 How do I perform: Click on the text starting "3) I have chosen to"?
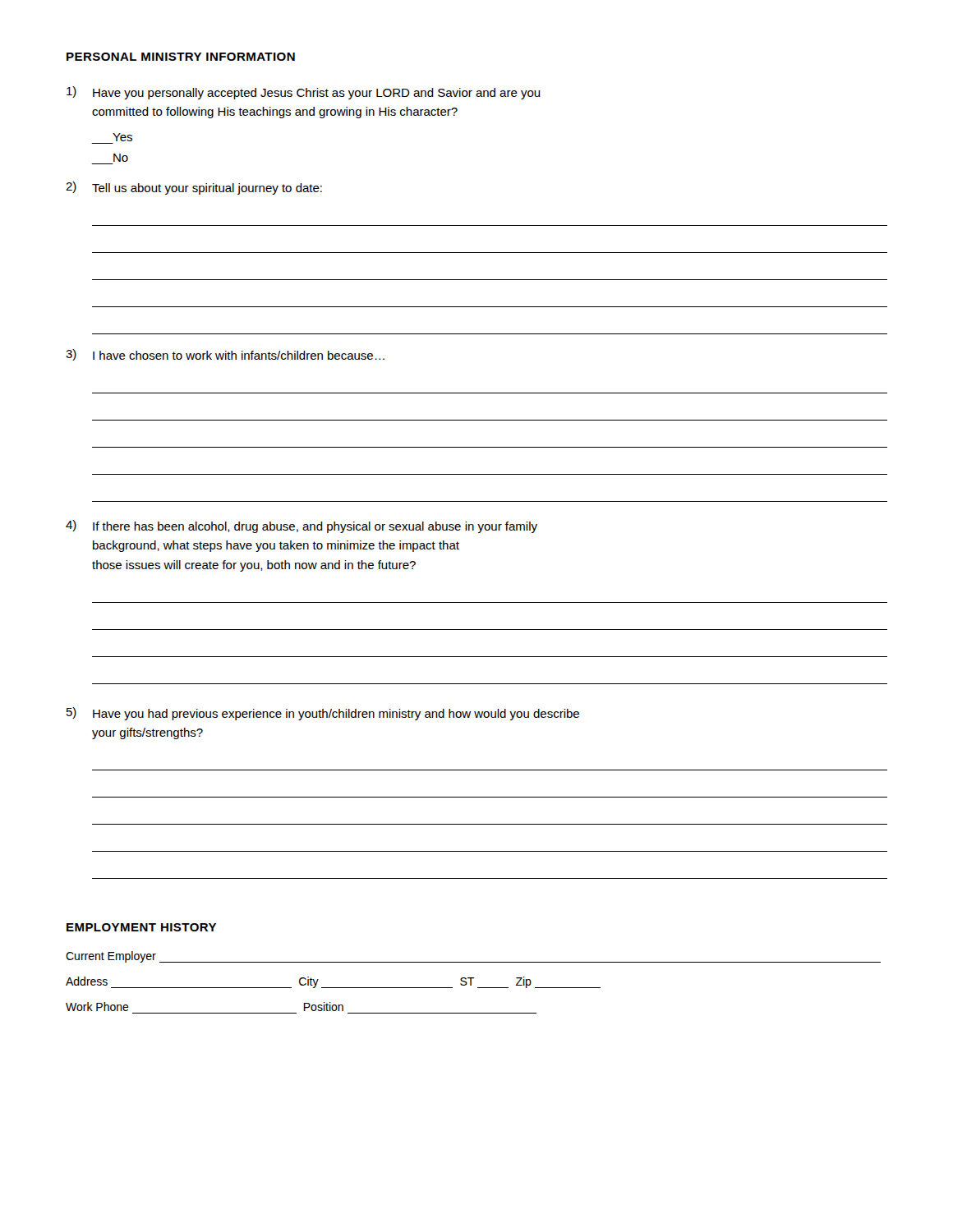pyautogui.click(x=476, y=428)
